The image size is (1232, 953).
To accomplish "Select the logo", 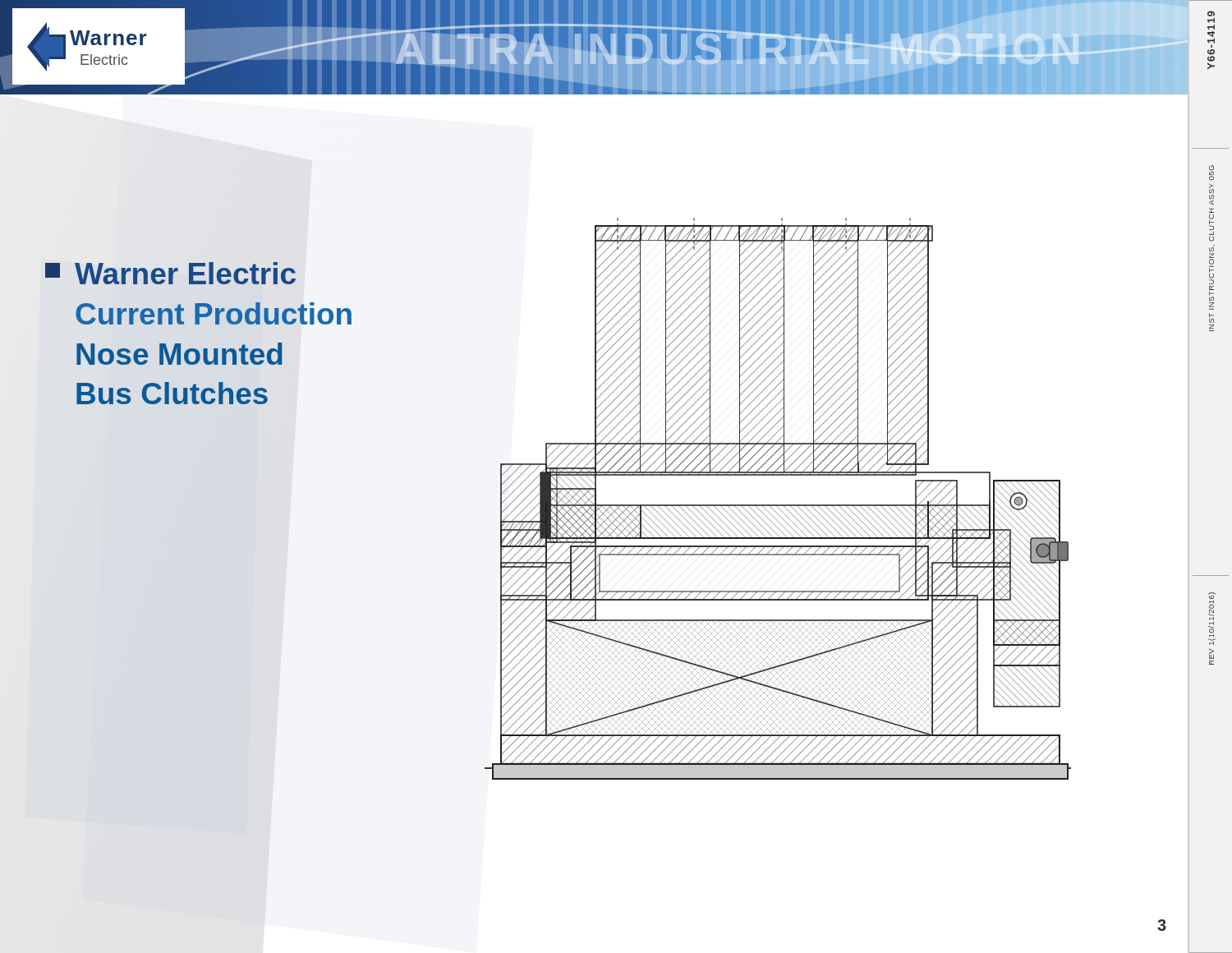I will click(99, 46).
